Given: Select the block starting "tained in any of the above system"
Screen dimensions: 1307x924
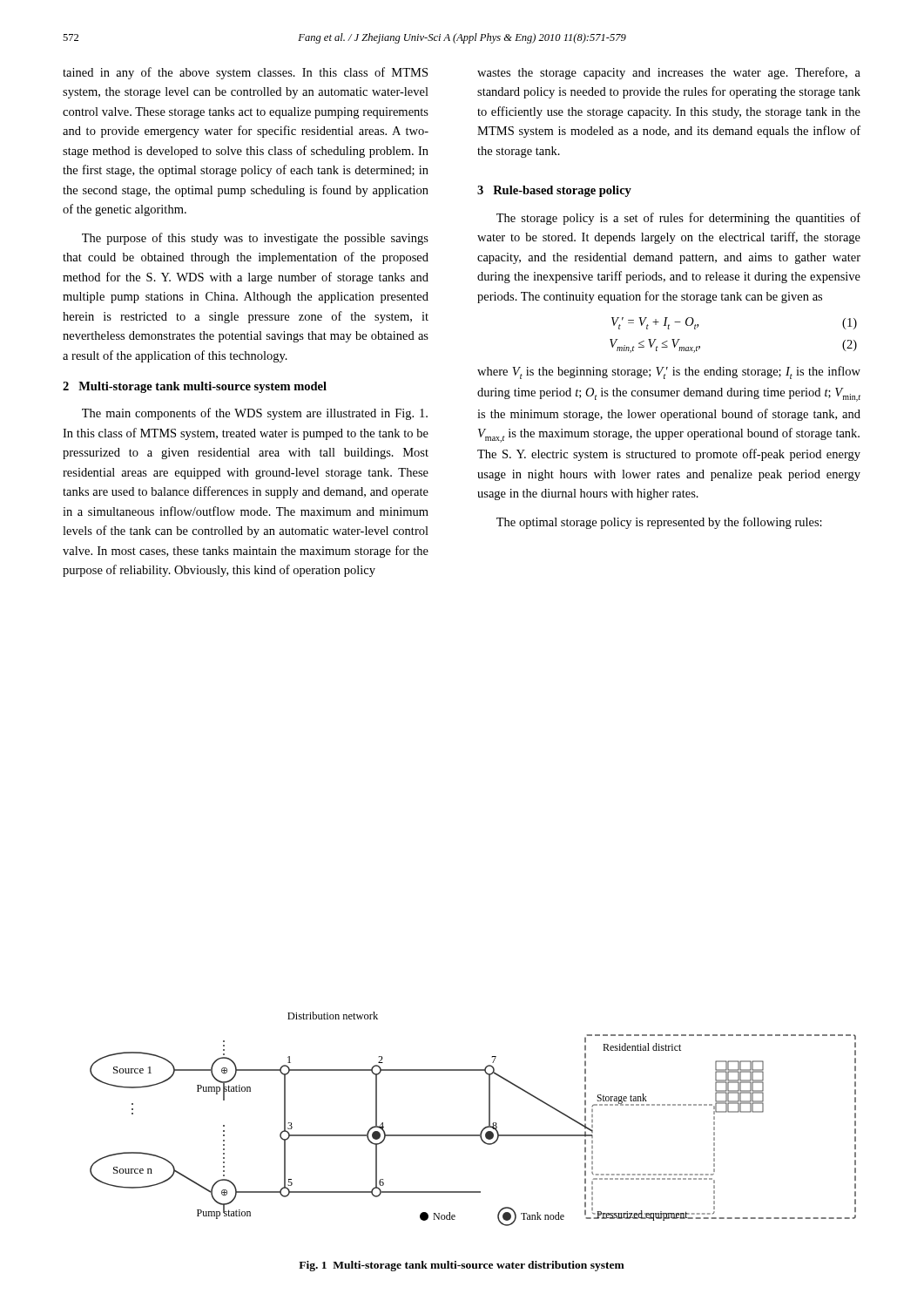Looking at the screenshot, I should pos(246,141).
